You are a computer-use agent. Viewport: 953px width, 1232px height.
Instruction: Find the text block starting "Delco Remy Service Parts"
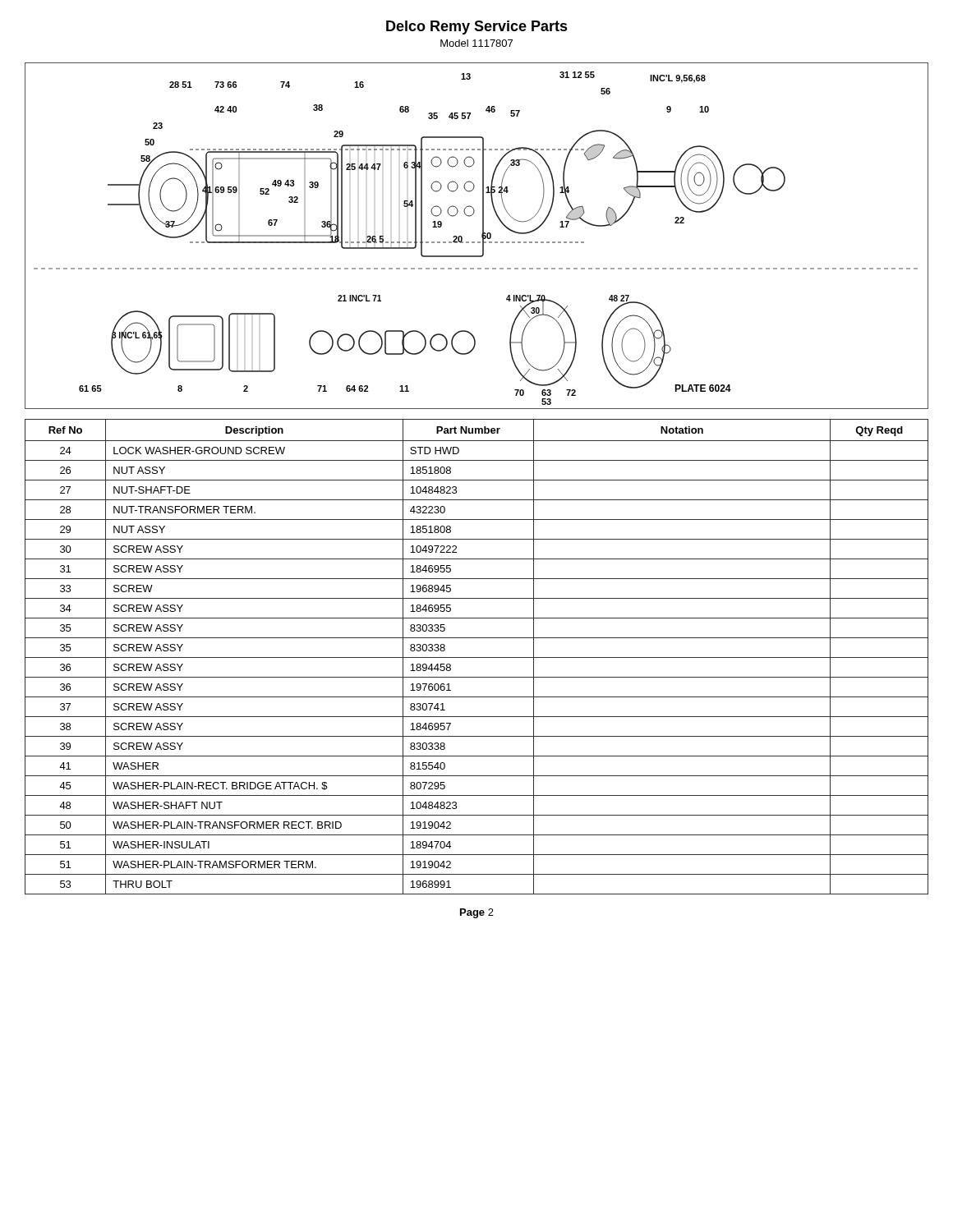[476, 26]
